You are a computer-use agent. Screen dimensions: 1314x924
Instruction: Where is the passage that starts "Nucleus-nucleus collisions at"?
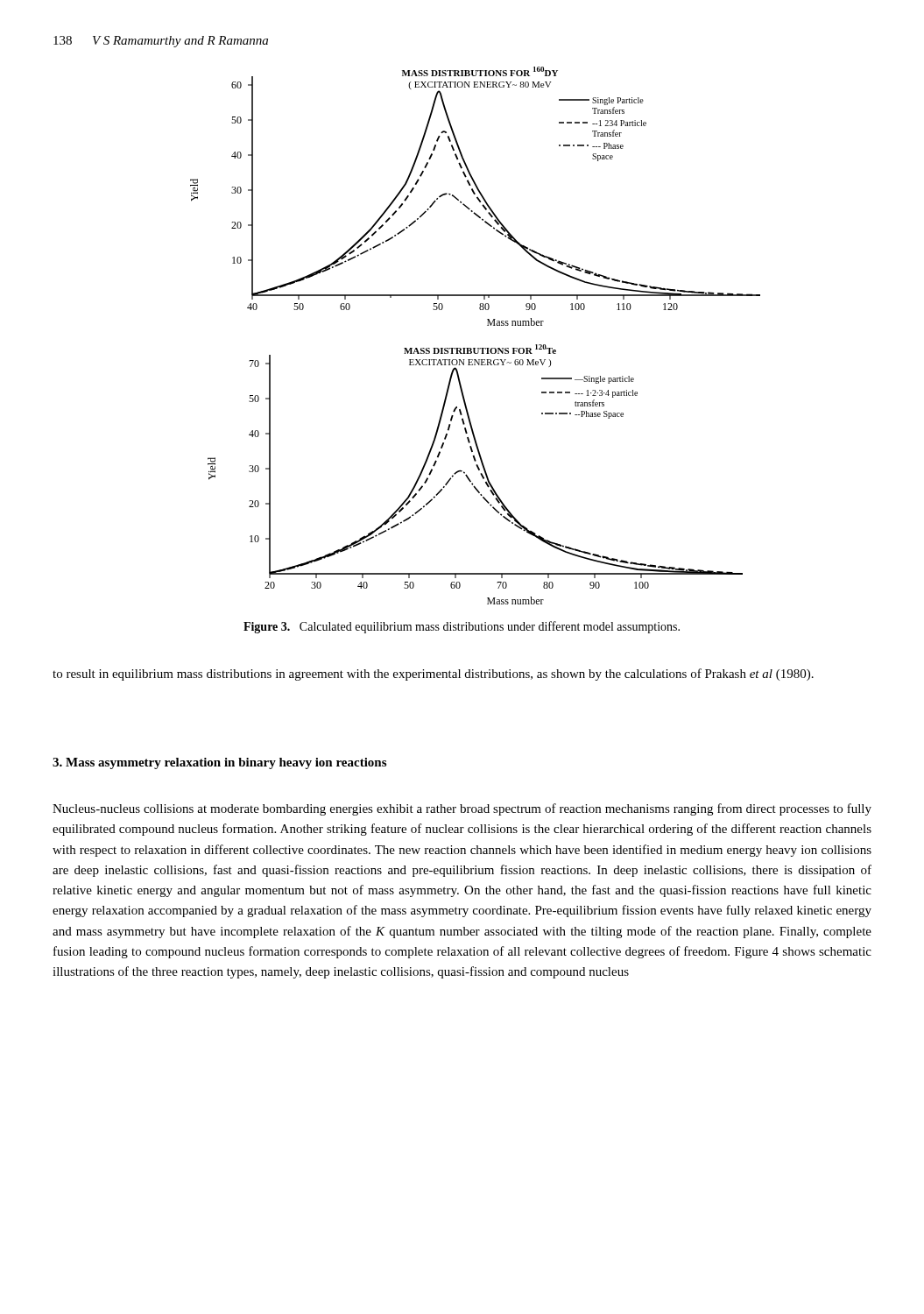462,890
